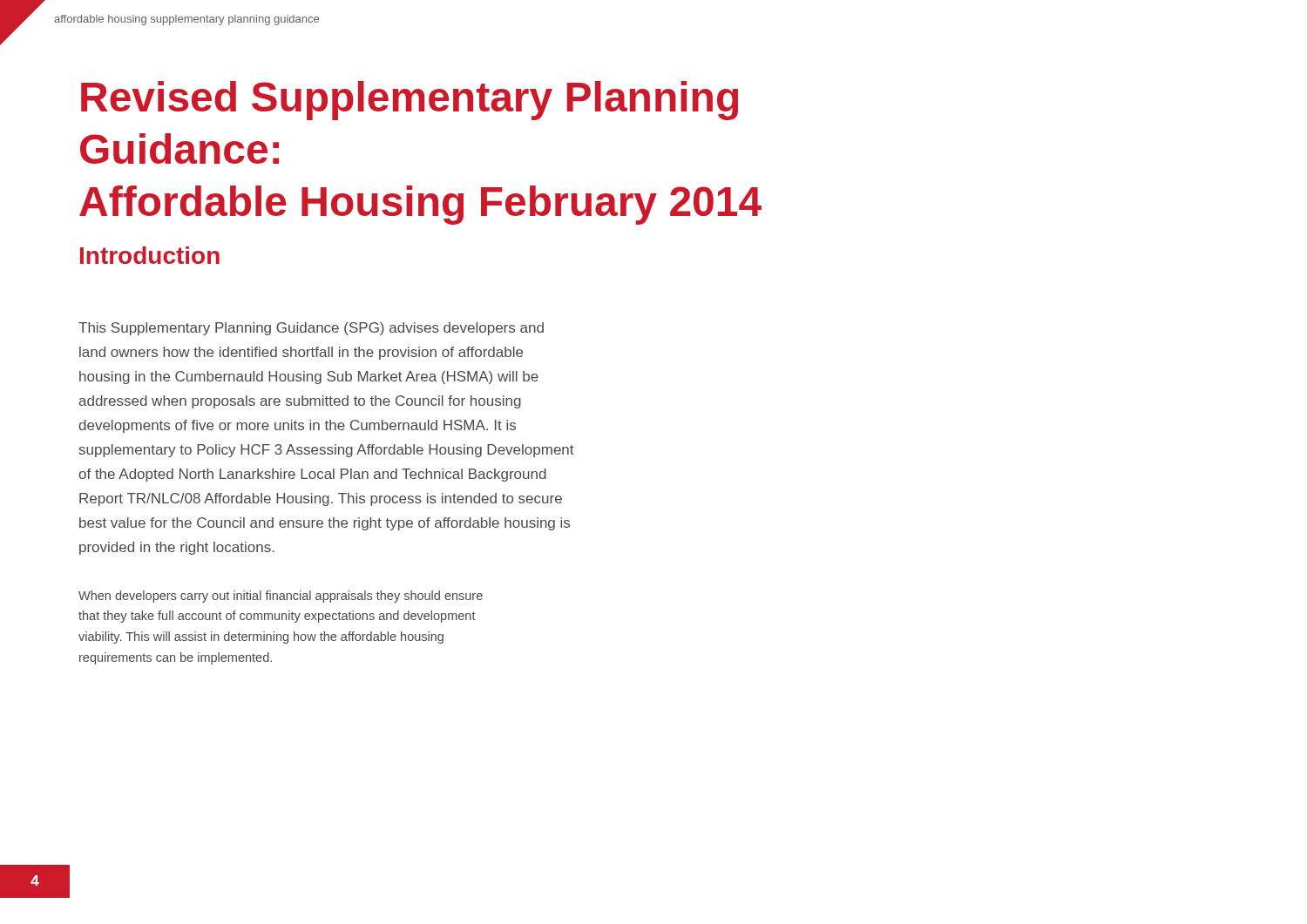
Task: Find the text block that reads "When developers carry out"
Action: (x=292, y=627)
